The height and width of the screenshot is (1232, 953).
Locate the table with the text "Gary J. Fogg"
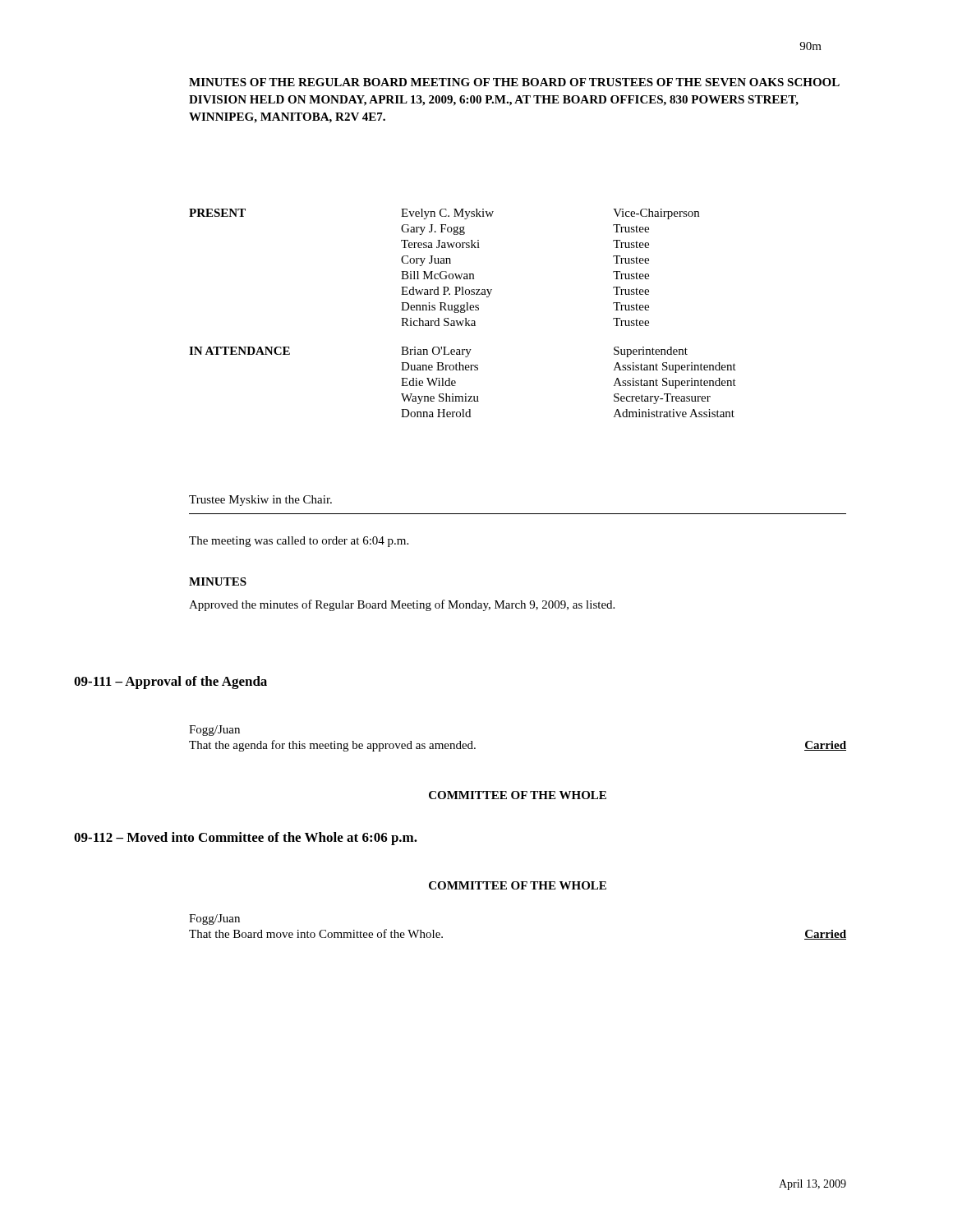pos(518,313)
